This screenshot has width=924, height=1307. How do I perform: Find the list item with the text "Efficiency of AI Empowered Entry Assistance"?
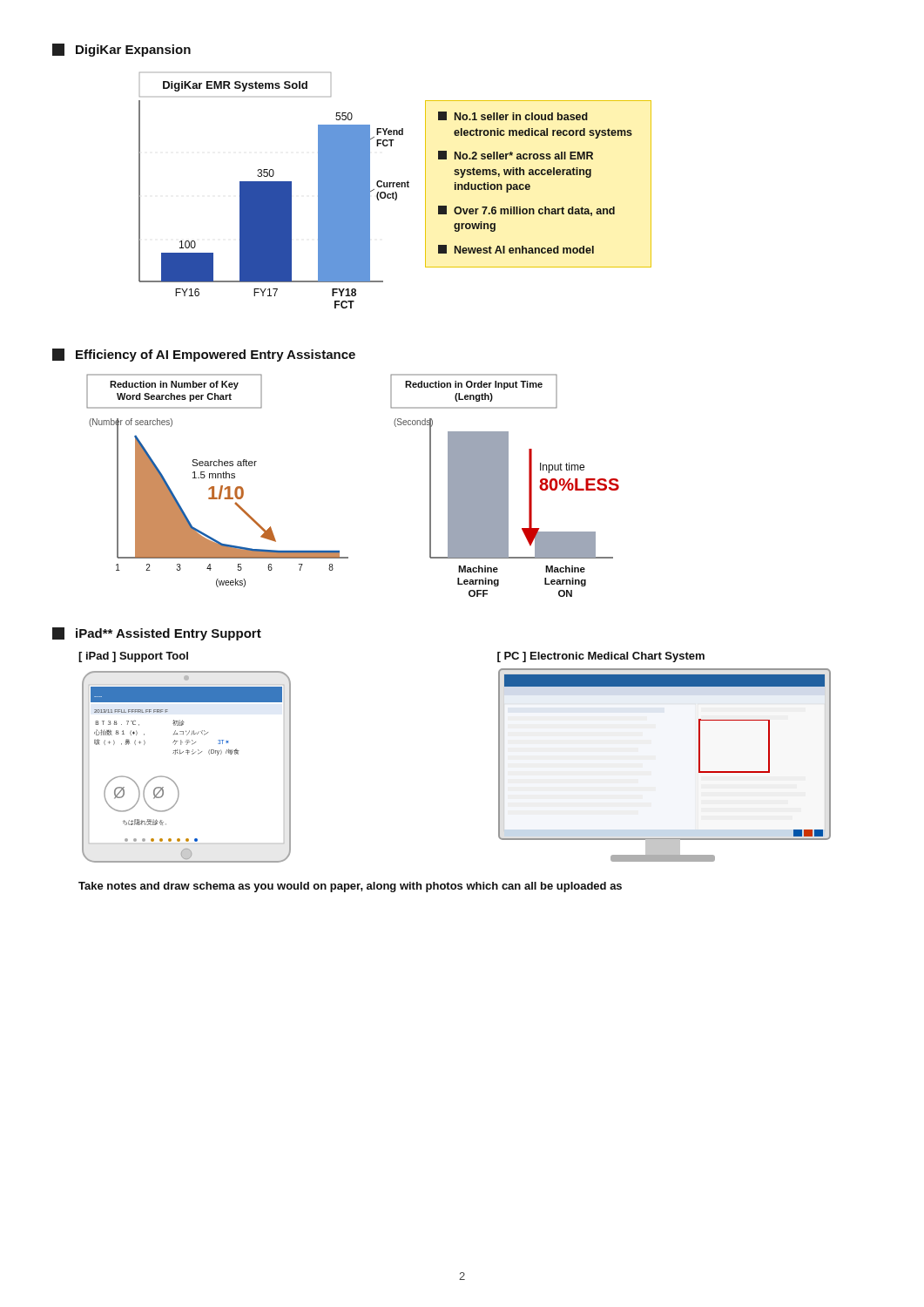204,354
